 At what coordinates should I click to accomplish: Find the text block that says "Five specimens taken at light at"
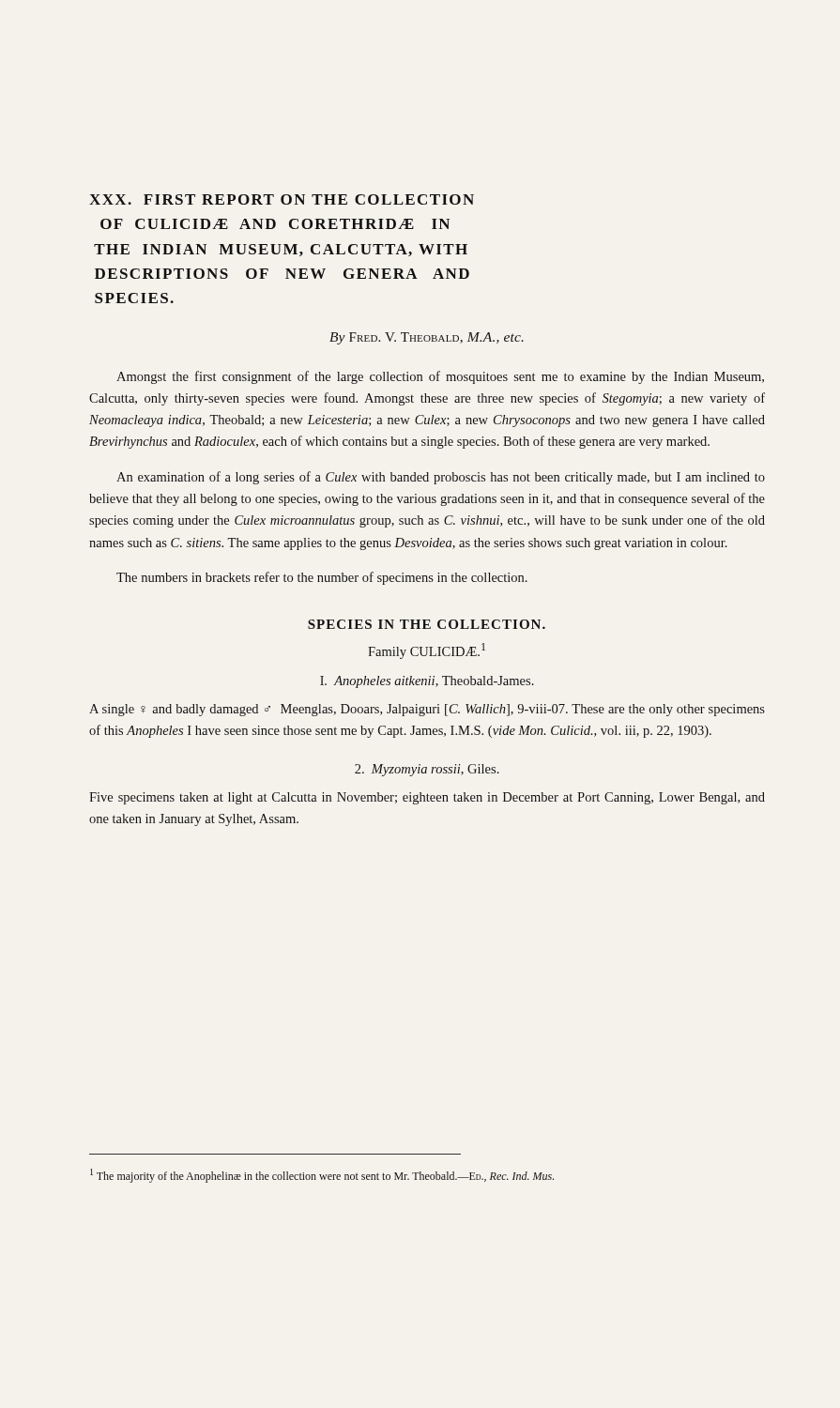(x=427, y=808)
